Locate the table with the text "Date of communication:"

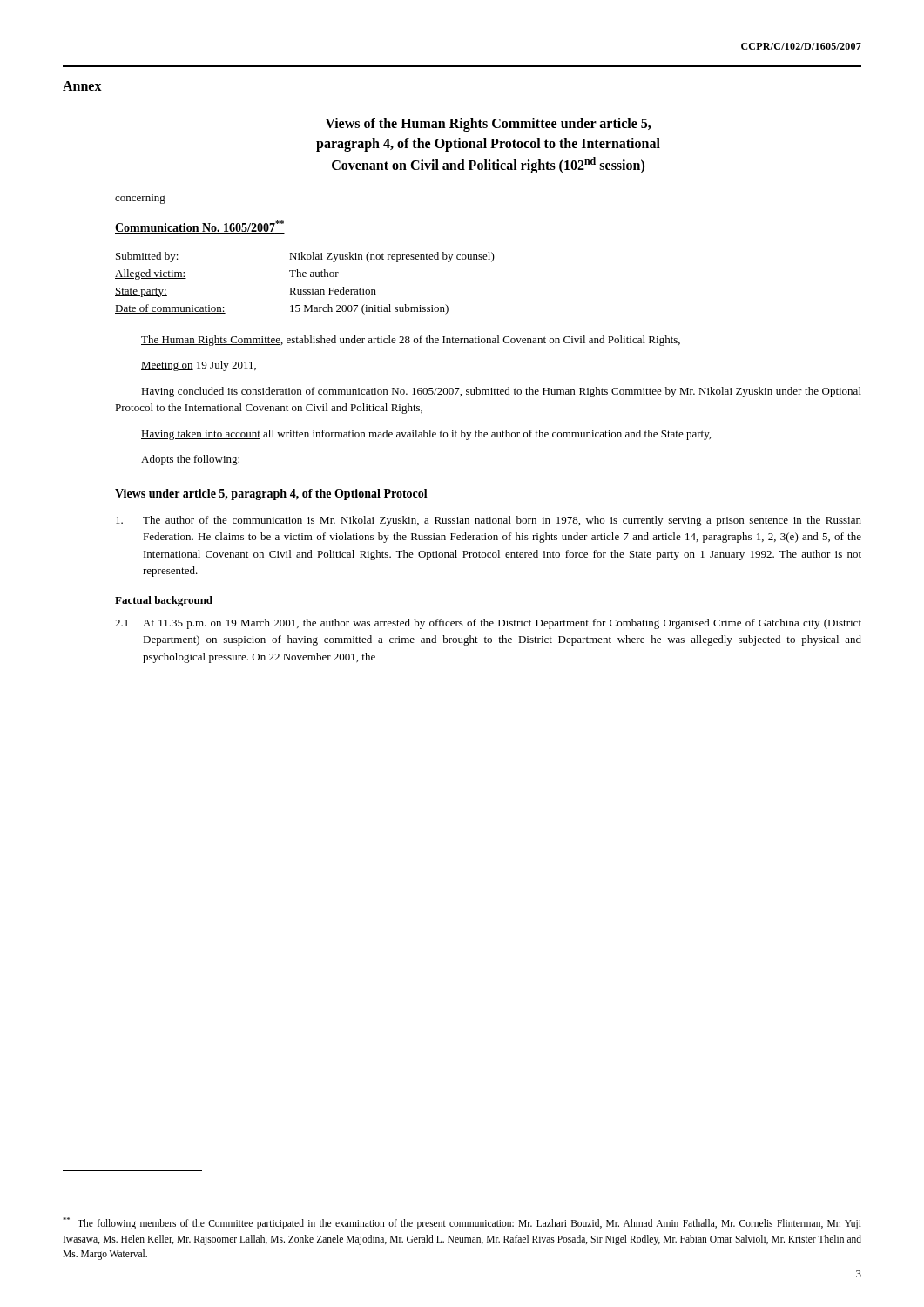point(462,282)
